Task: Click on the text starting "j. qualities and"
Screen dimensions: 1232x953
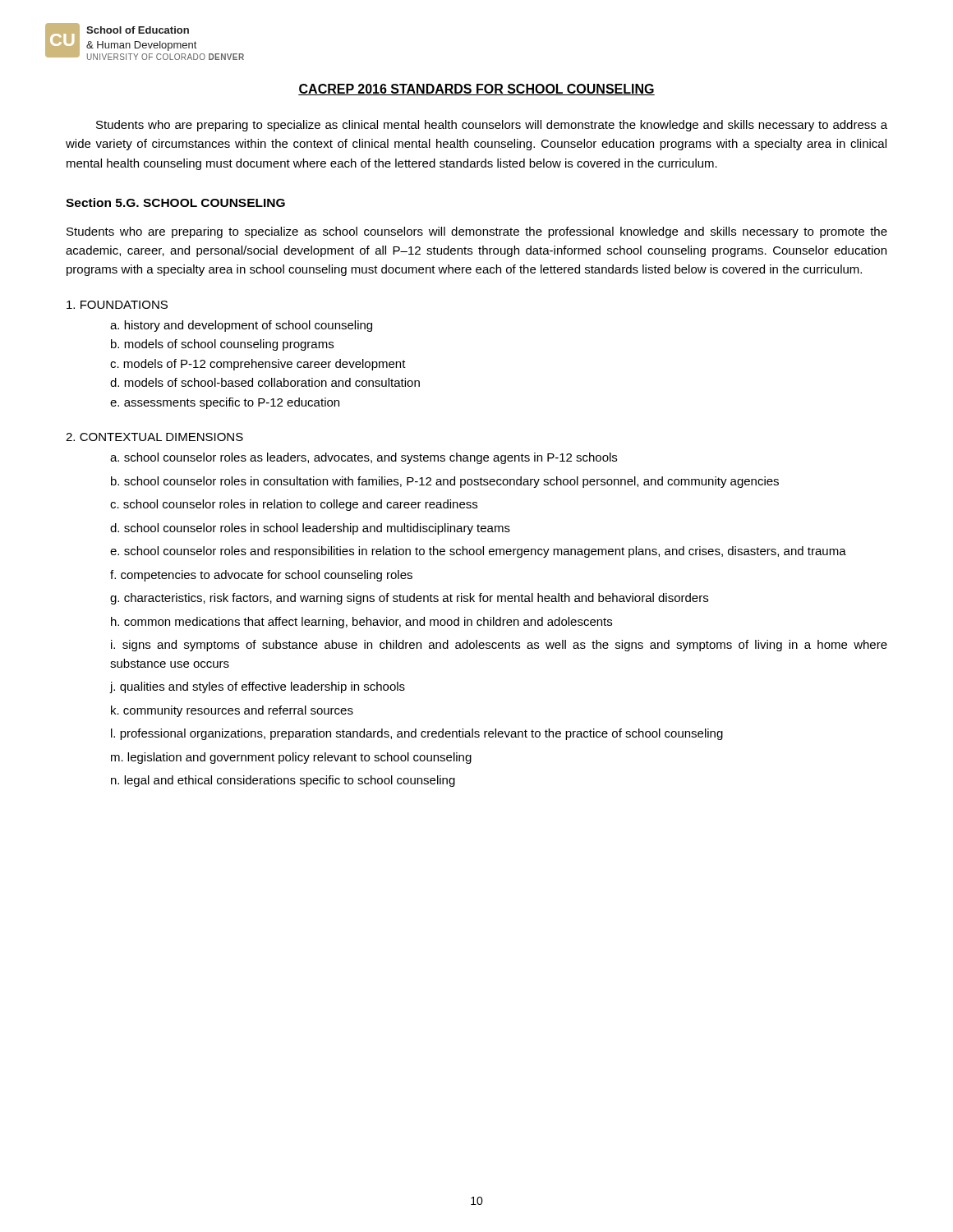Action: coord(258,686)
